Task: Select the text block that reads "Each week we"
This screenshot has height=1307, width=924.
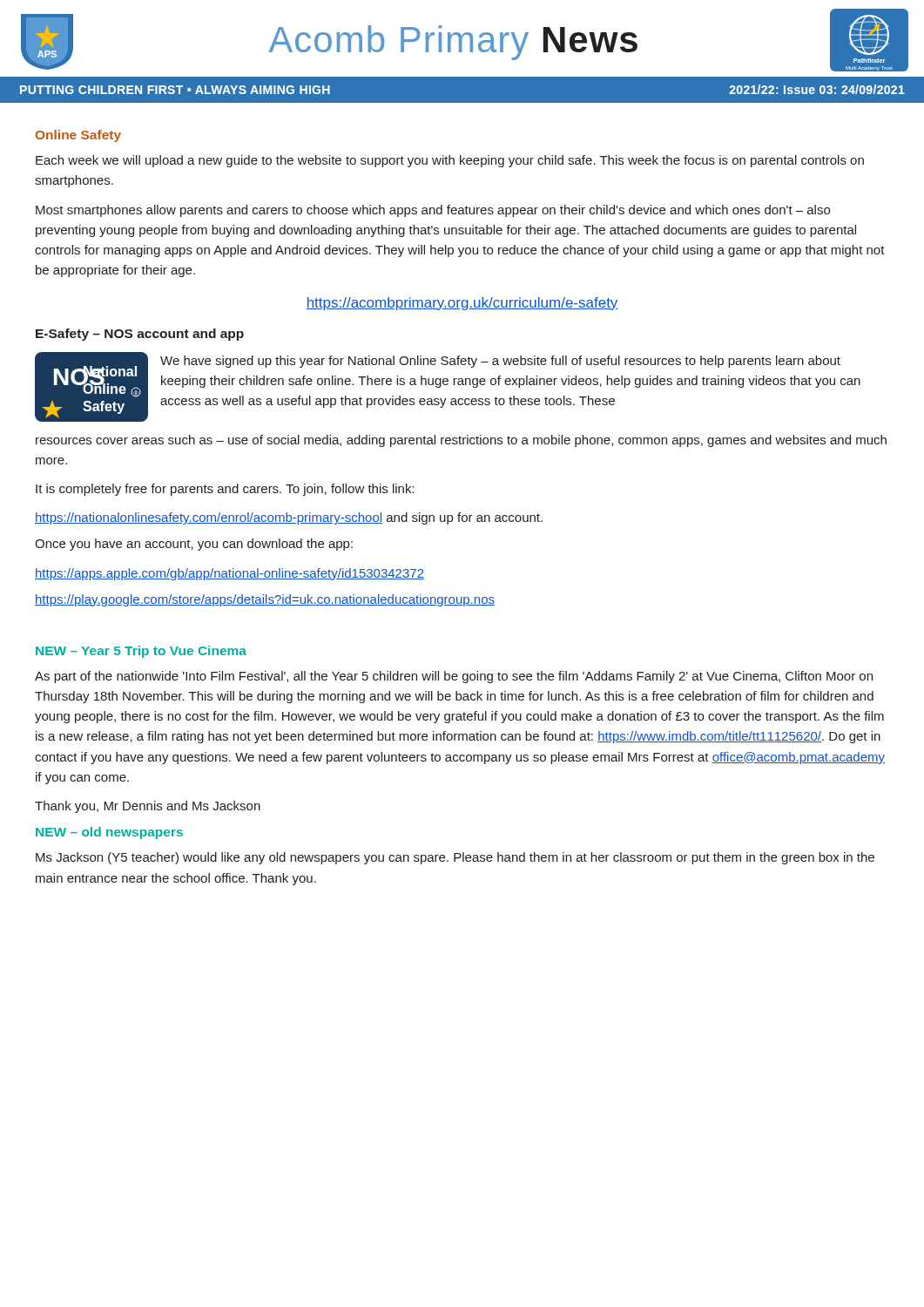Action: [462, 215]
